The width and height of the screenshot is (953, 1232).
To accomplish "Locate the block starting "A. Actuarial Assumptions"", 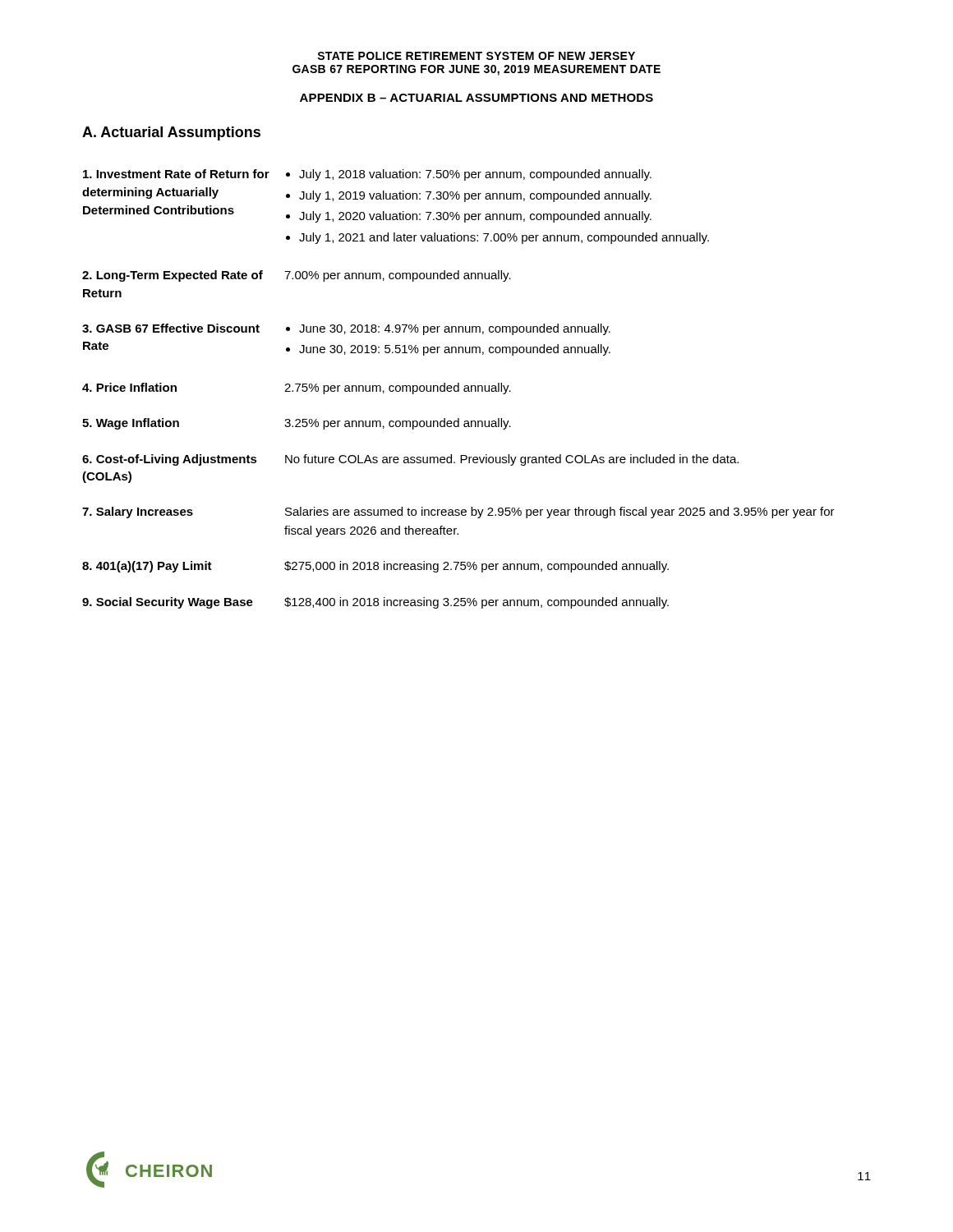I will [172, 132].
